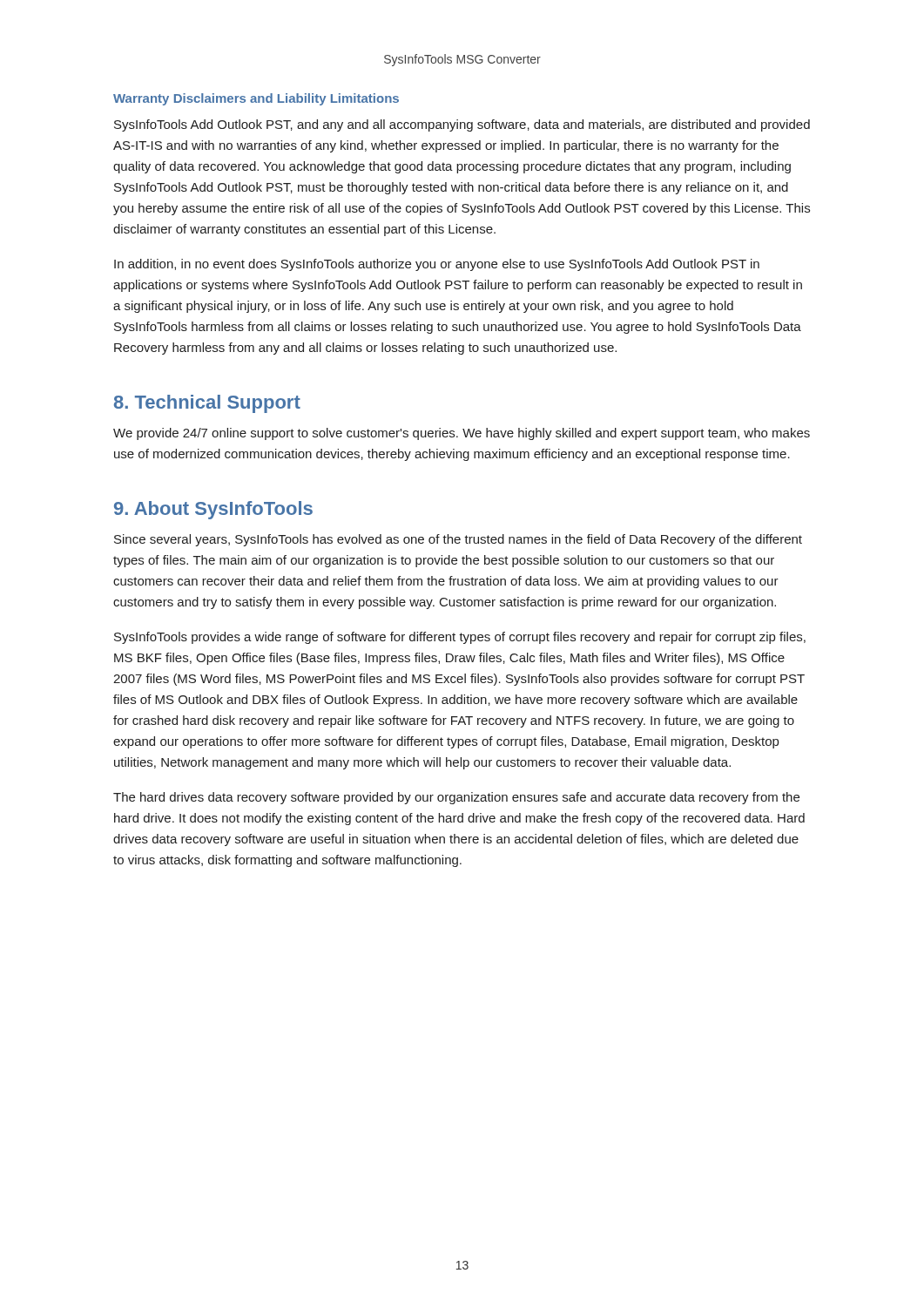924x1307 pixels.
Task: Select the text block containing "We provide 24/7 online support"
Action: pyautogui.click(x=462, y=443)
